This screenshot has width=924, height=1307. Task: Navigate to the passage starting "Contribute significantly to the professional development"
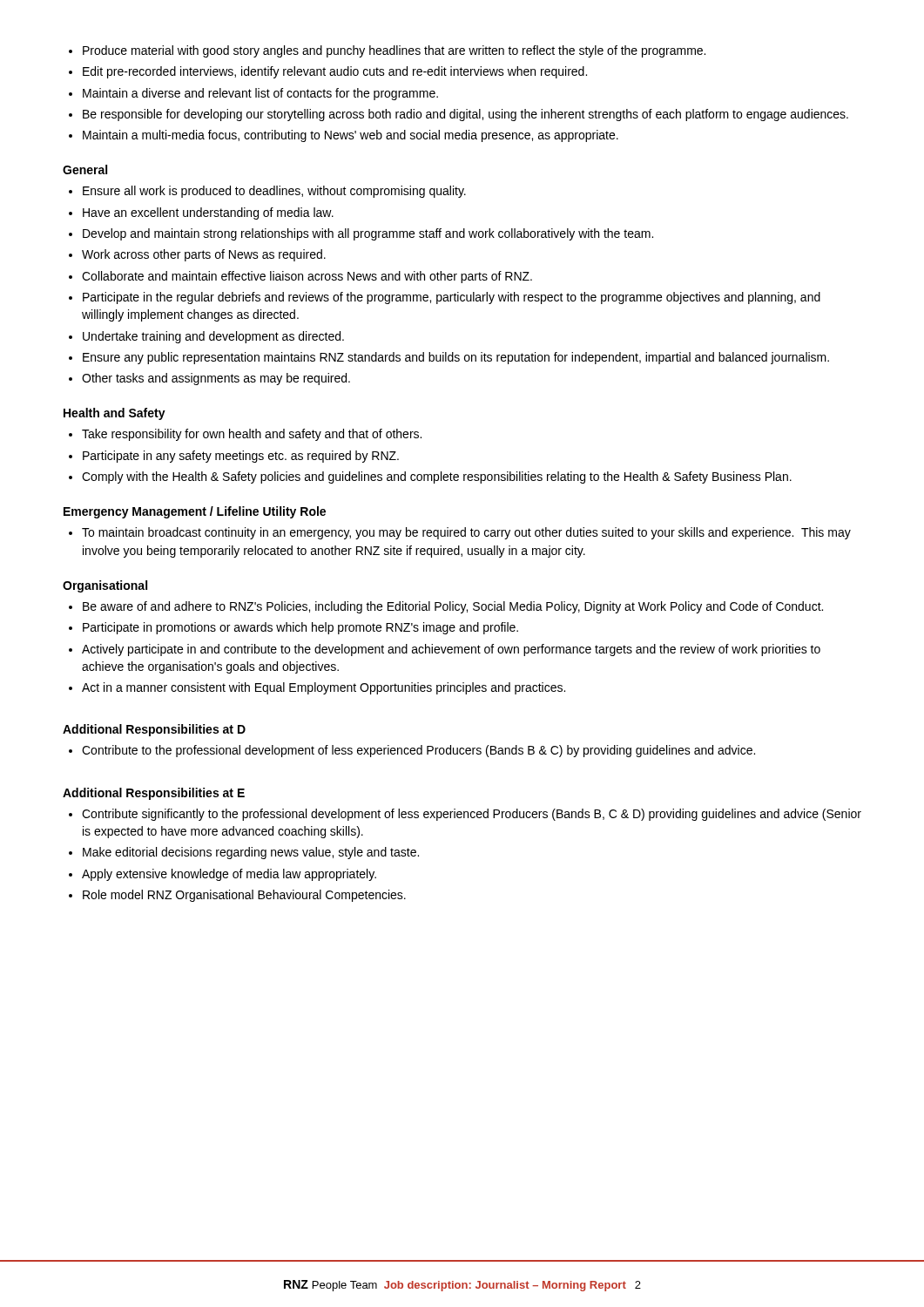[x=472, y=823]
